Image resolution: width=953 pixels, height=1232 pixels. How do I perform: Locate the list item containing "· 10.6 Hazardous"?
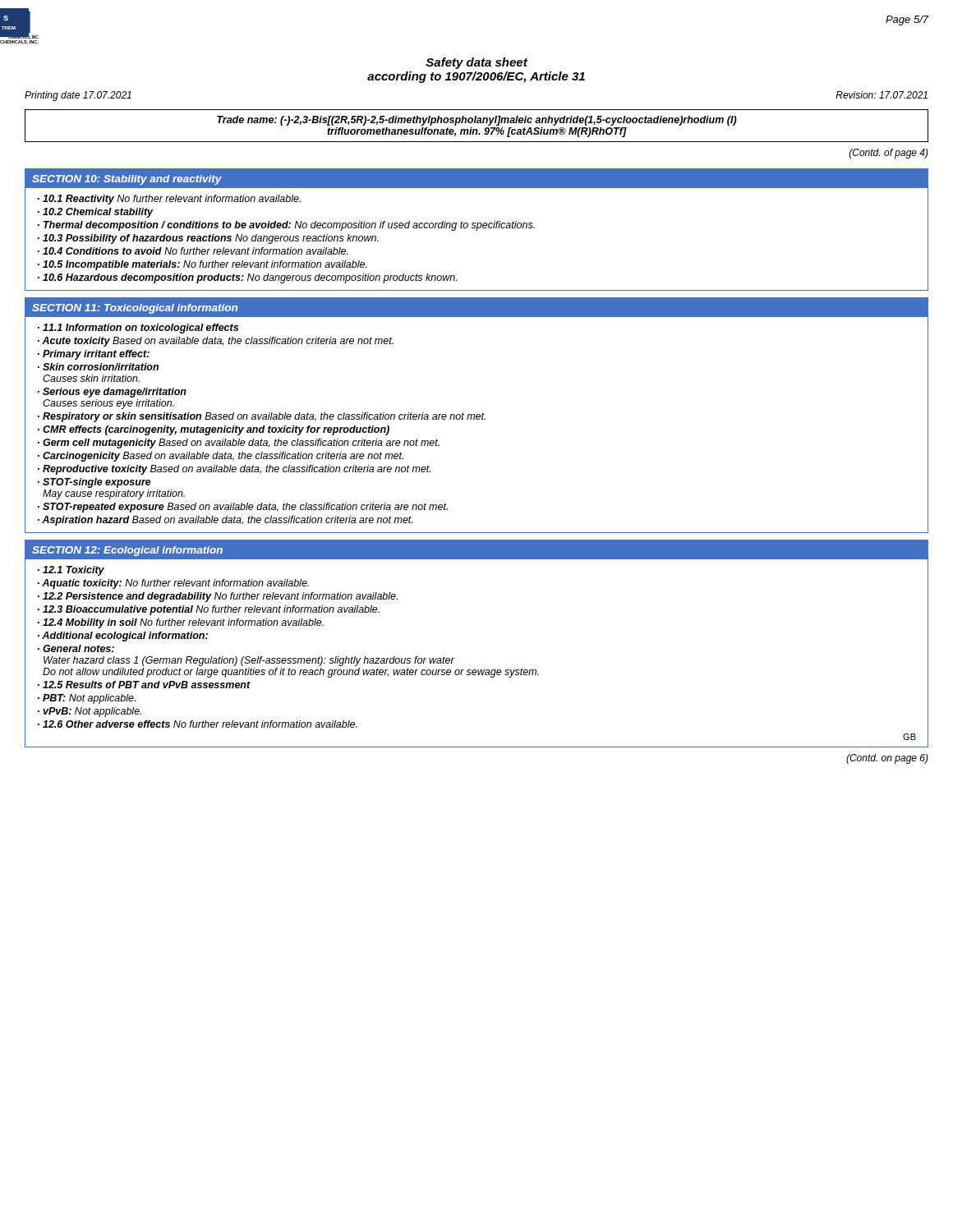tap(248, 278)
